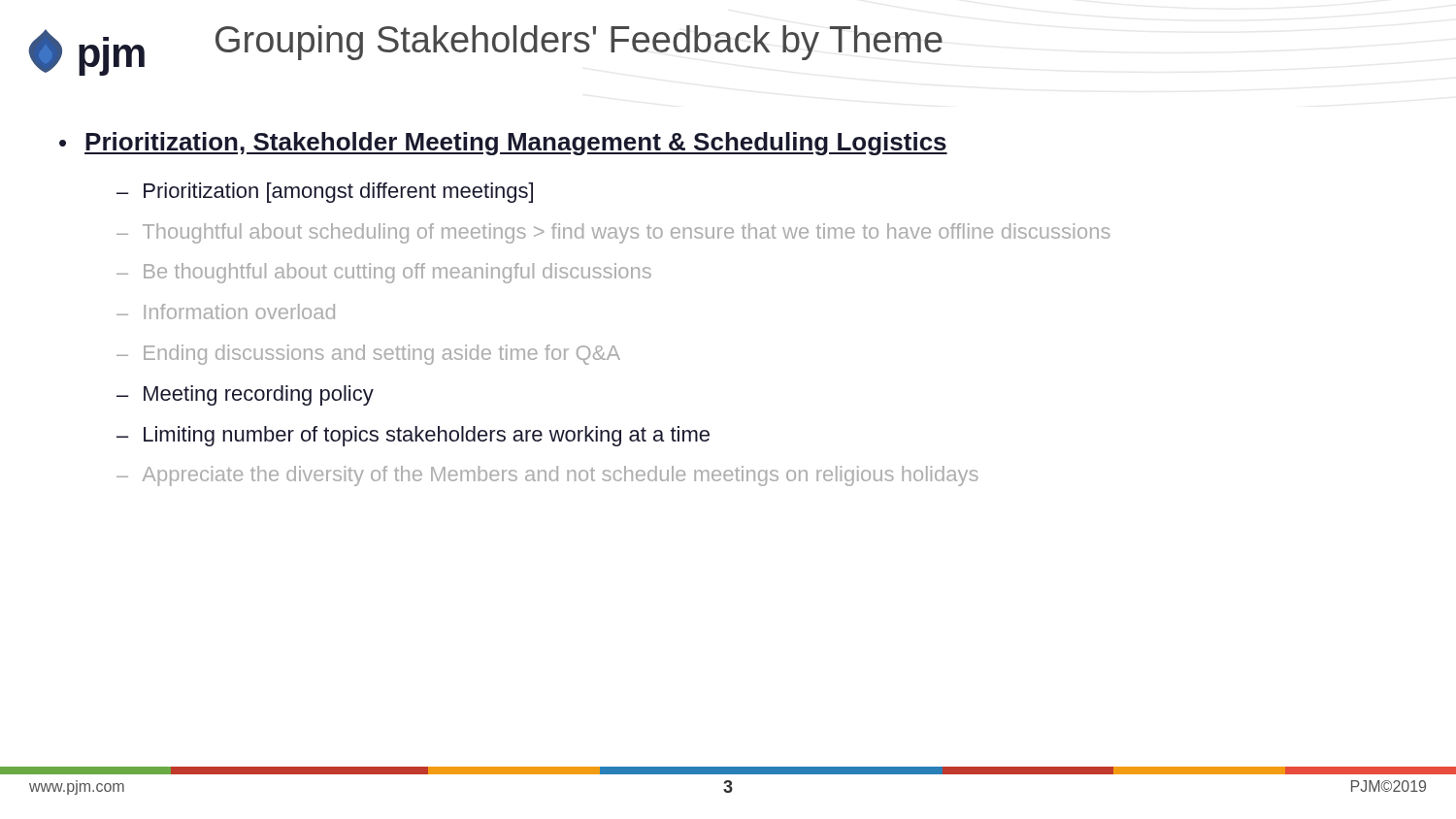Find the block on this page that starts "– Thoughtful about scheduling of meetings > find"
The image size is (1456, 819).
pyautogui.click(x=614, y=232)
